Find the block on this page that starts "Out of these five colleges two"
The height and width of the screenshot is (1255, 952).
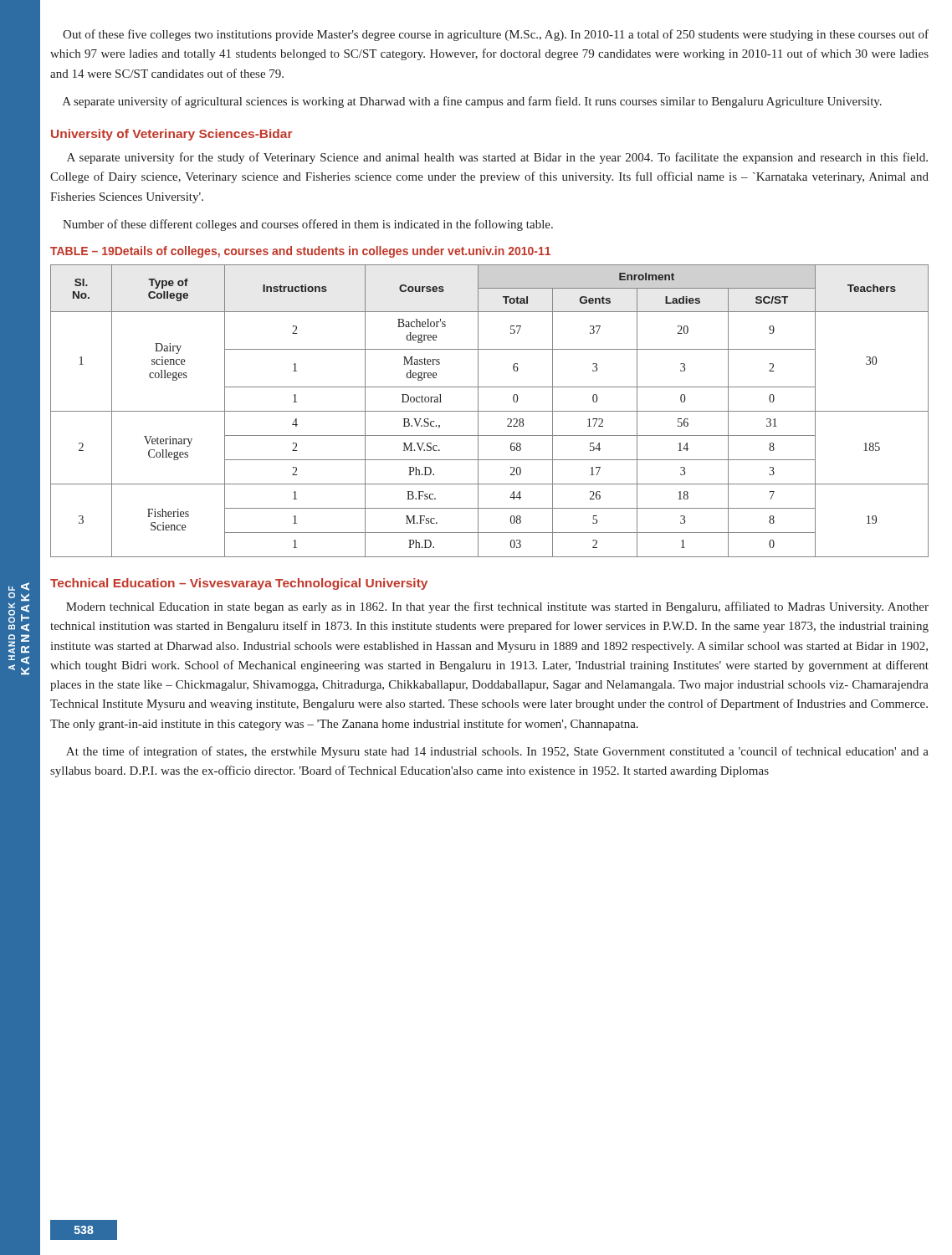pyautogui.click(x=489, y=54)
